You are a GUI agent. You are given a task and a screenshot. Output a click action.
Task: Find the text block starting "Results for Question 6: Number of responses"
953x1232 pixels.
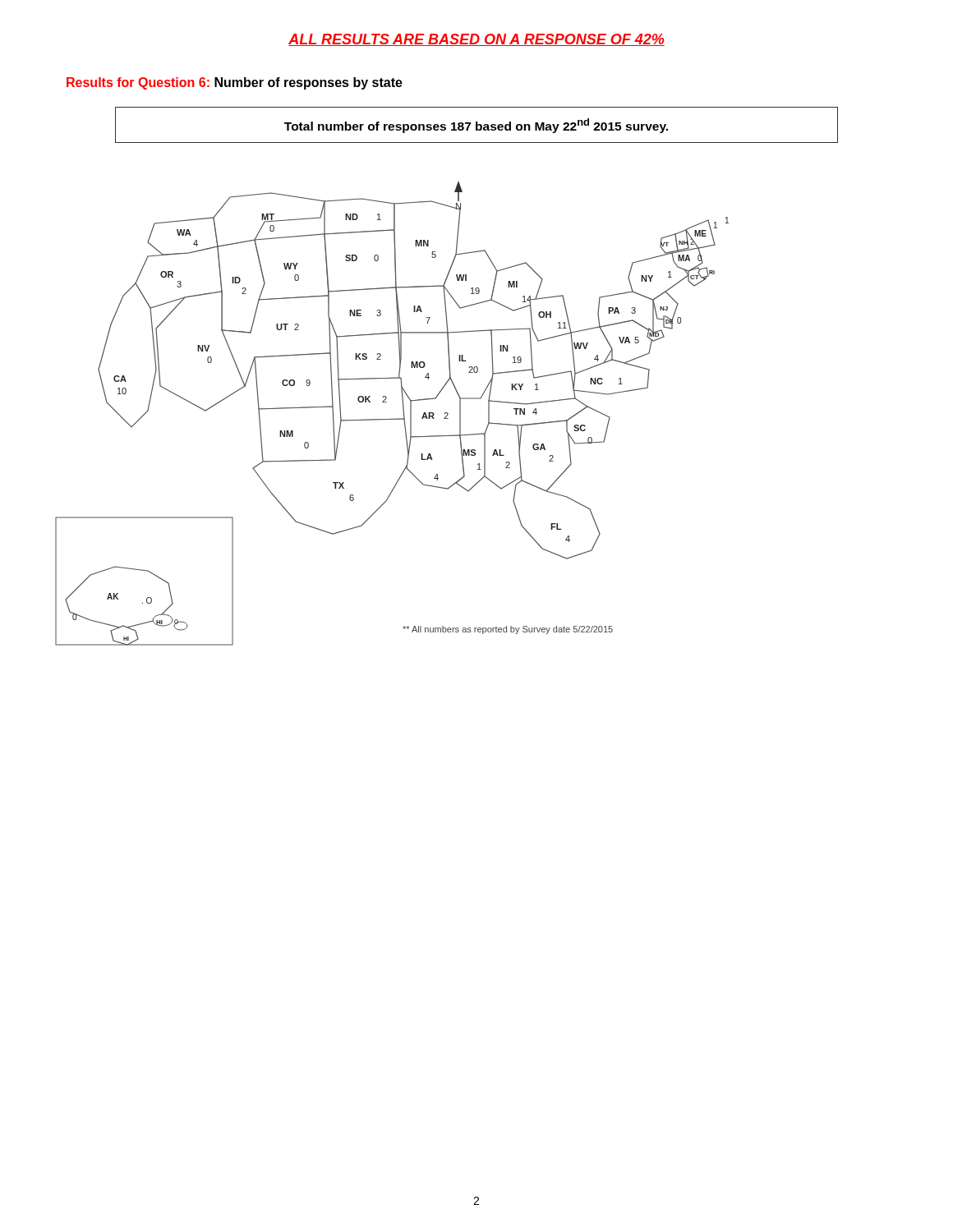click(x=234, y=83)
